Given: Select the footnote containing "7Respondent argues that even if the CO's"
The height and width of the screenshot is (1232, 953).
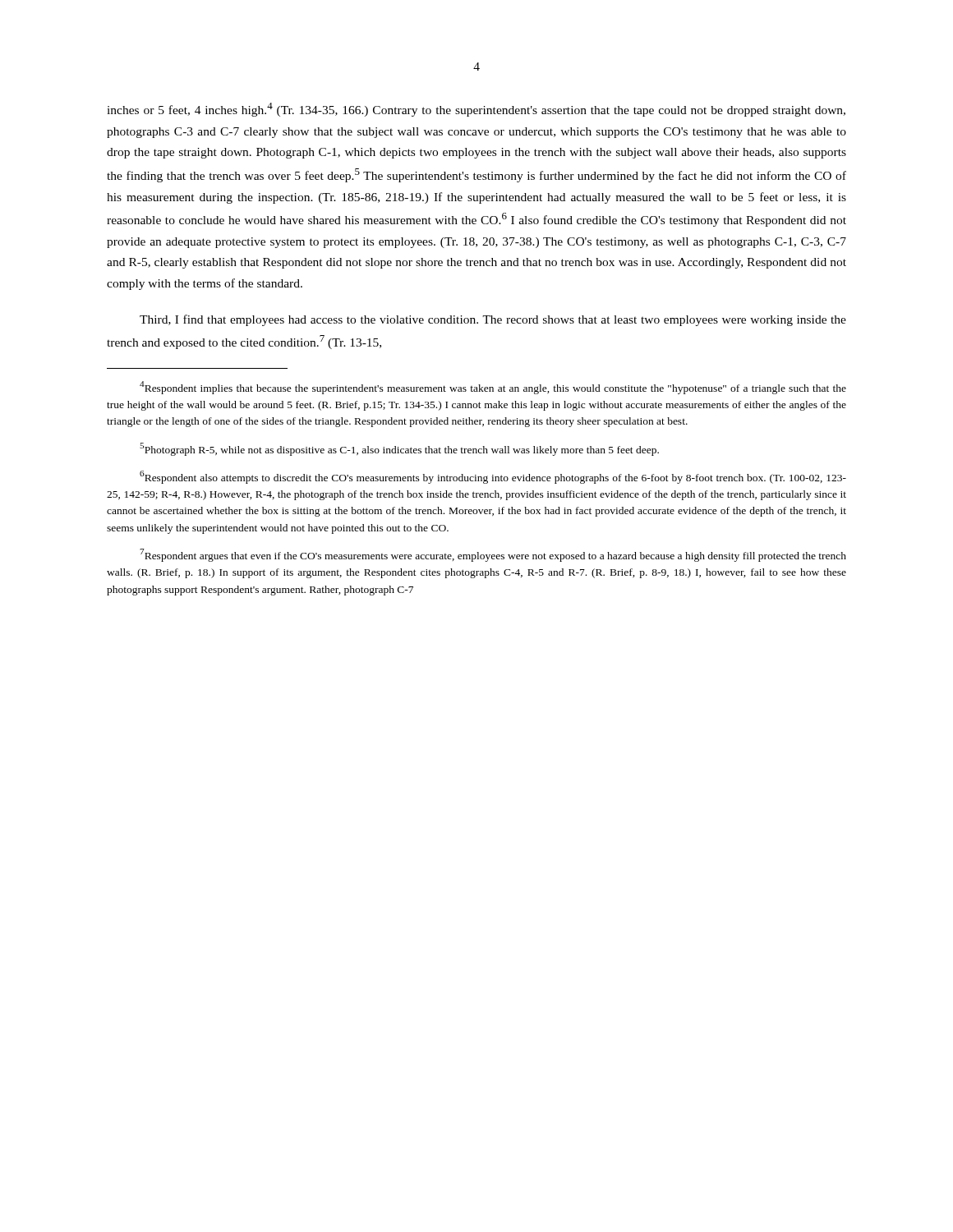Looking at the screenshot, I should point(476,572).
